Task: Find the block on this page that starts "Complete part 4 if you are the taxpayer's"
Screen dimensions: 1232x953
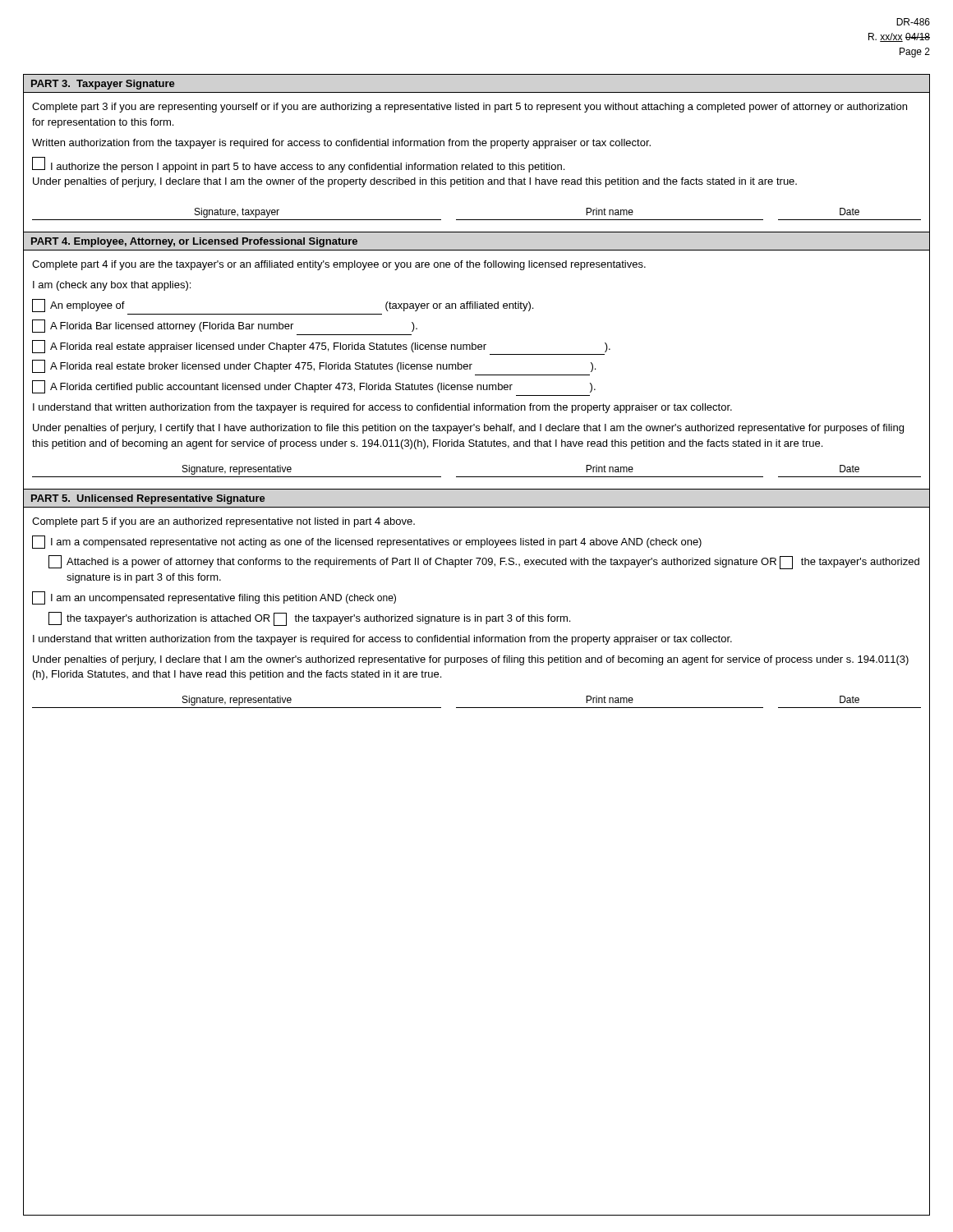Action: (x=476, y=265)
